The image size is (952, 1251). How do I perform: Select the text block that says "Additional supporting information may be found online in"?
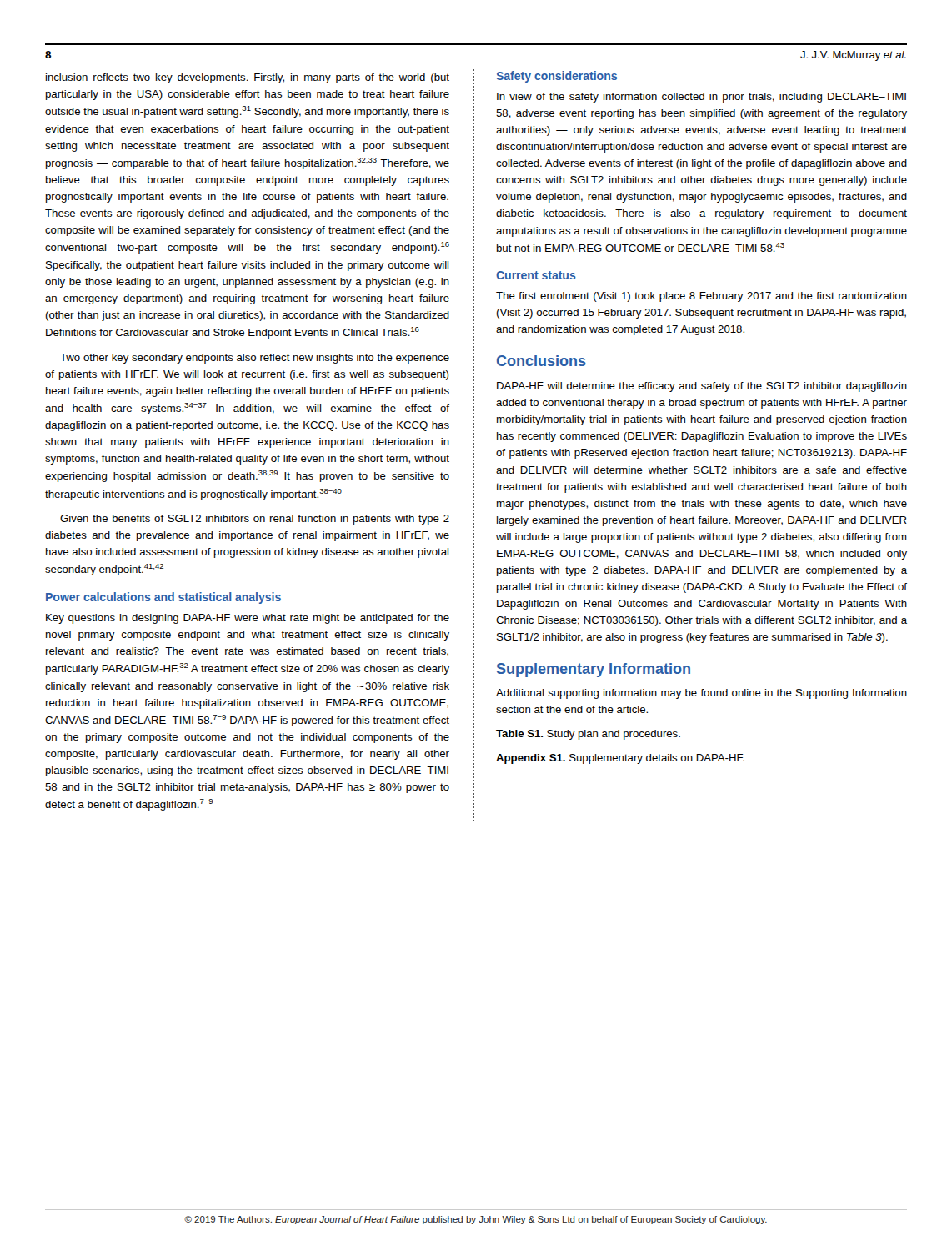click(701, 702)
